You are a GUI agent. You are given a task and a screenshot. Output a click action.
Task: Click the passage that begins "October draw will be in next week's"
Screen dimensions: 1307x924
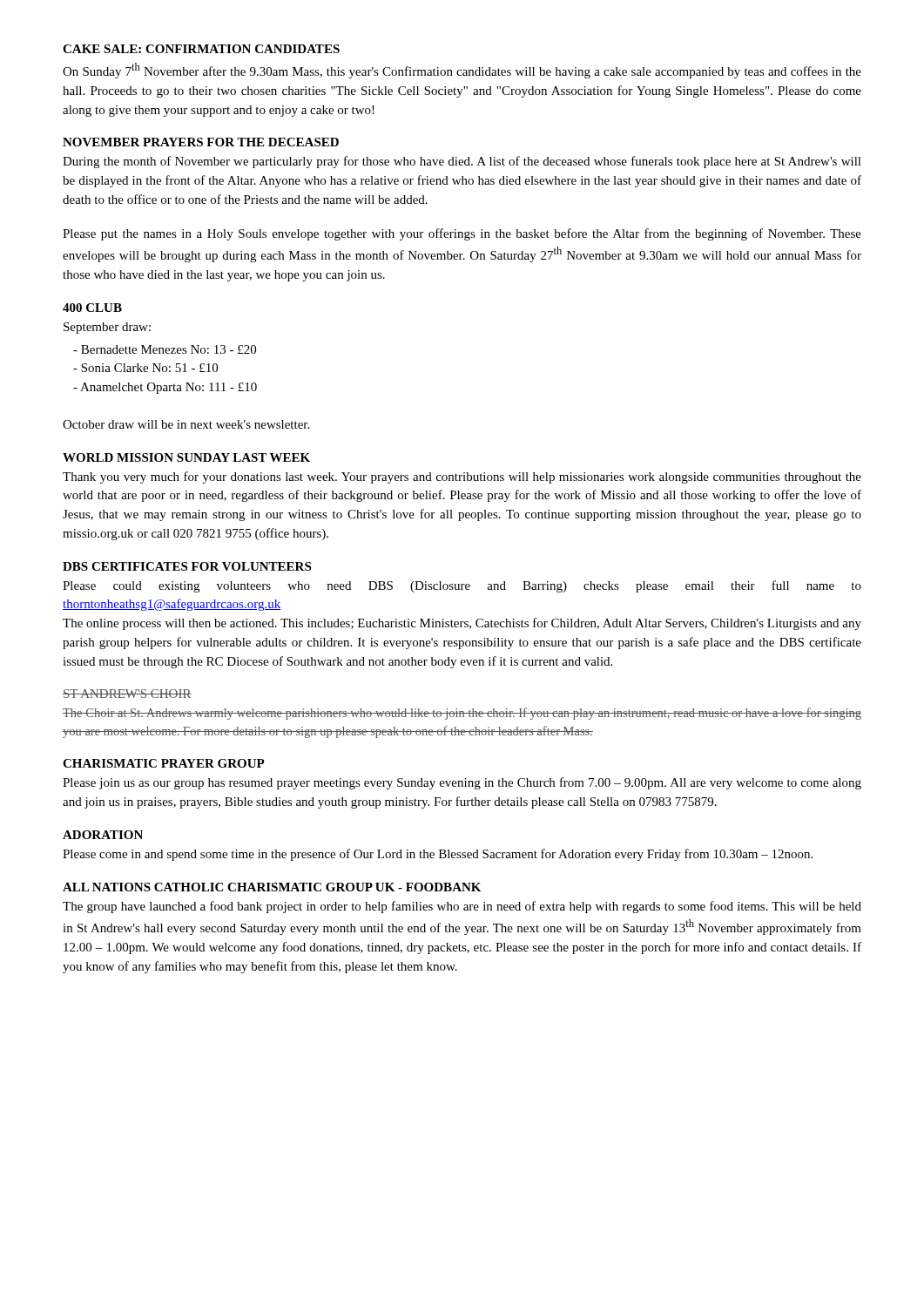coord(186,424)
